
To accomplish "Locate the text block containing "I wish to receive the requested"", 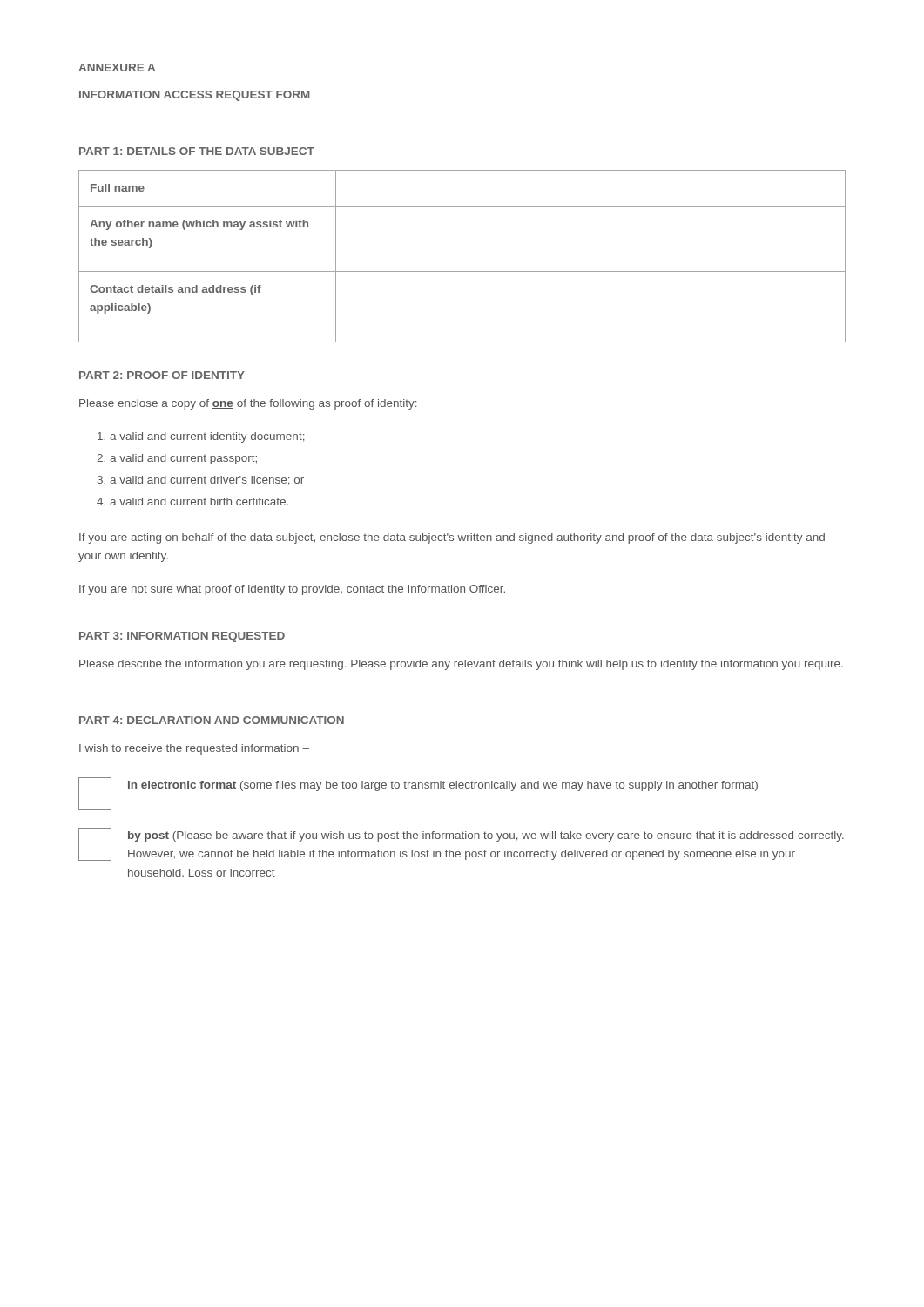I will [194, 748].
